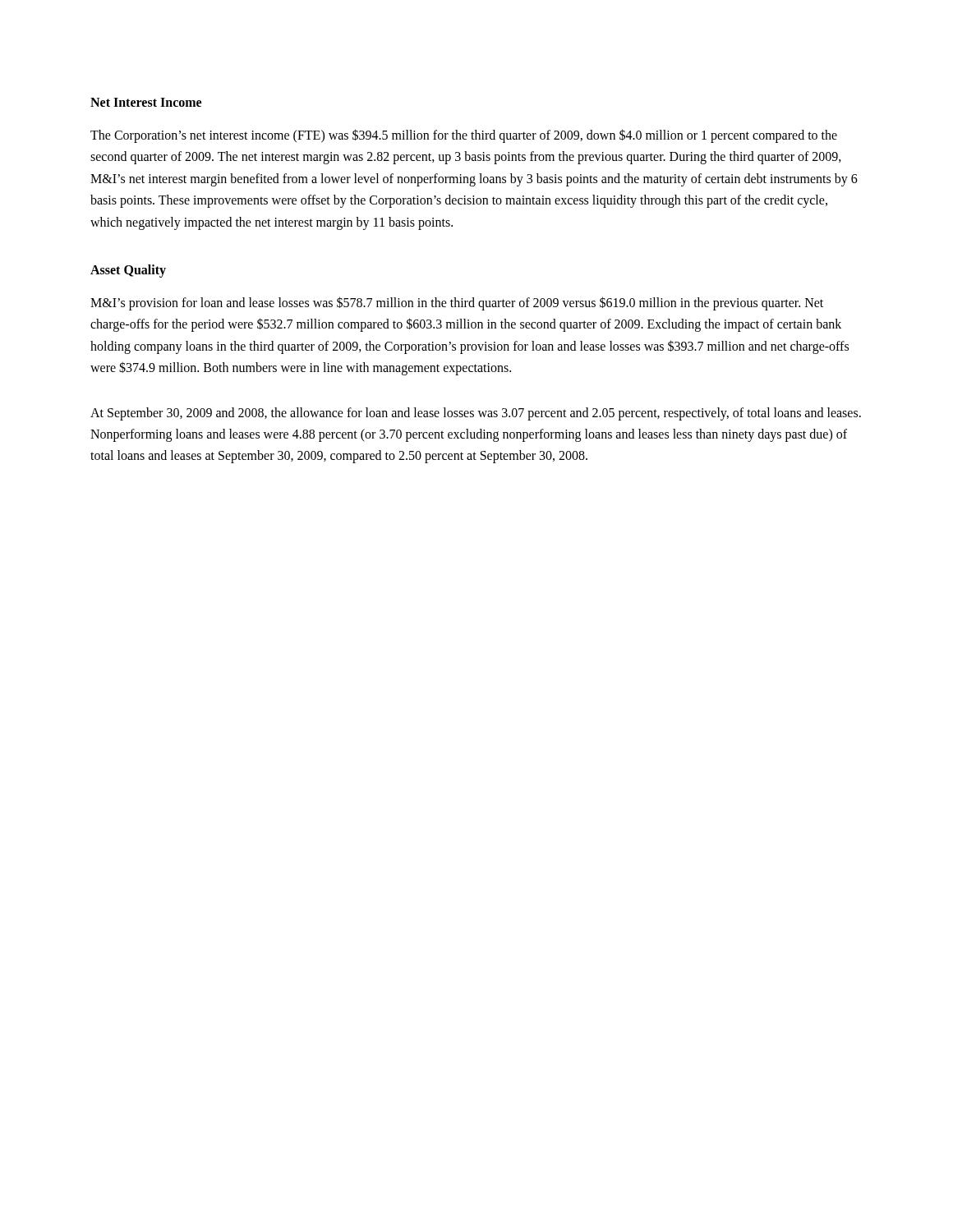This screenshot has width=953, height=1232.
Task: Find the section header with the text "Asset Quality"
Action: point(128,271)
